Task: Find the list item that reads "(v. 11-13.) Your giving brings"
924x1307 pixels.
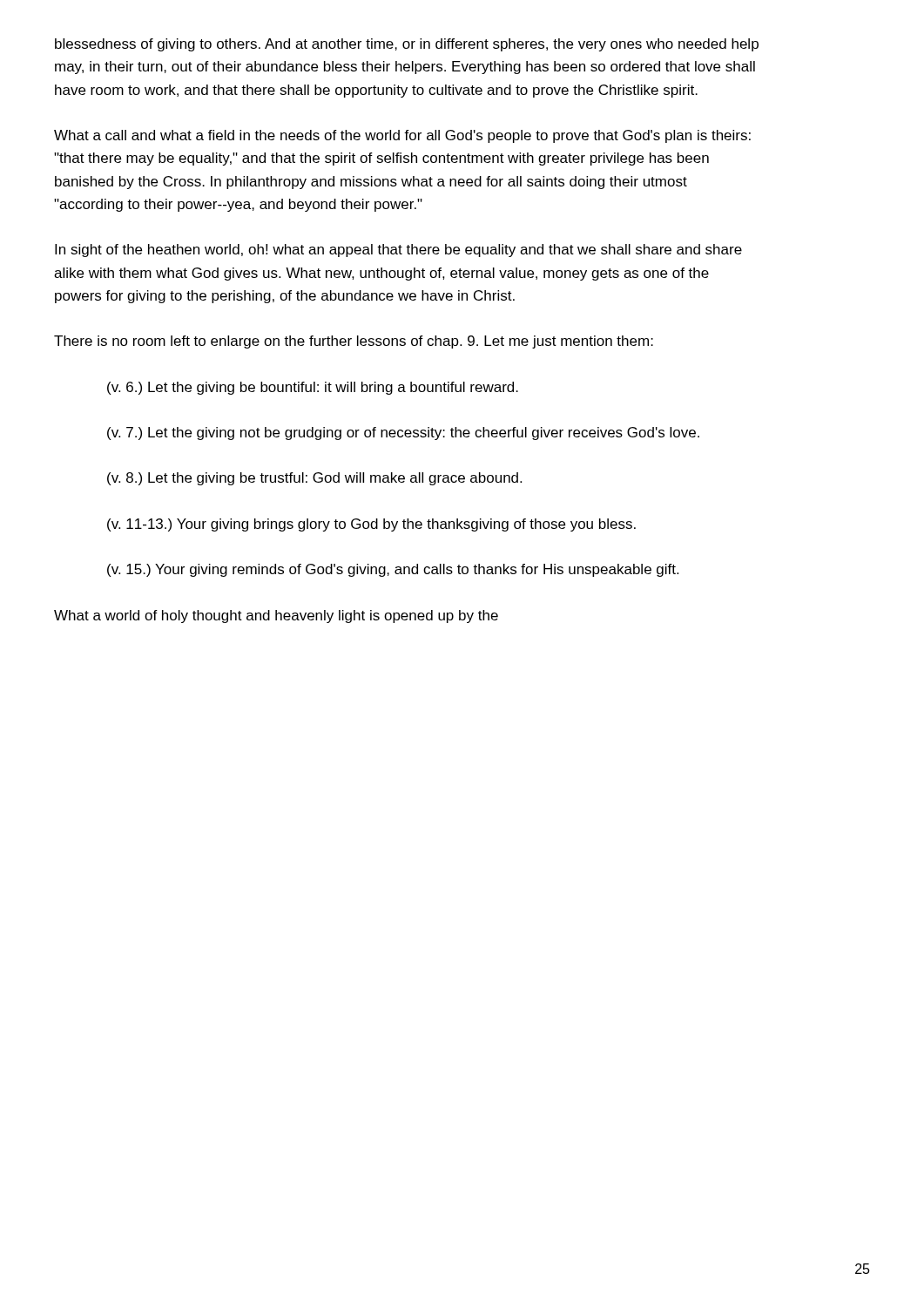Action: click(x=372, y=524)
